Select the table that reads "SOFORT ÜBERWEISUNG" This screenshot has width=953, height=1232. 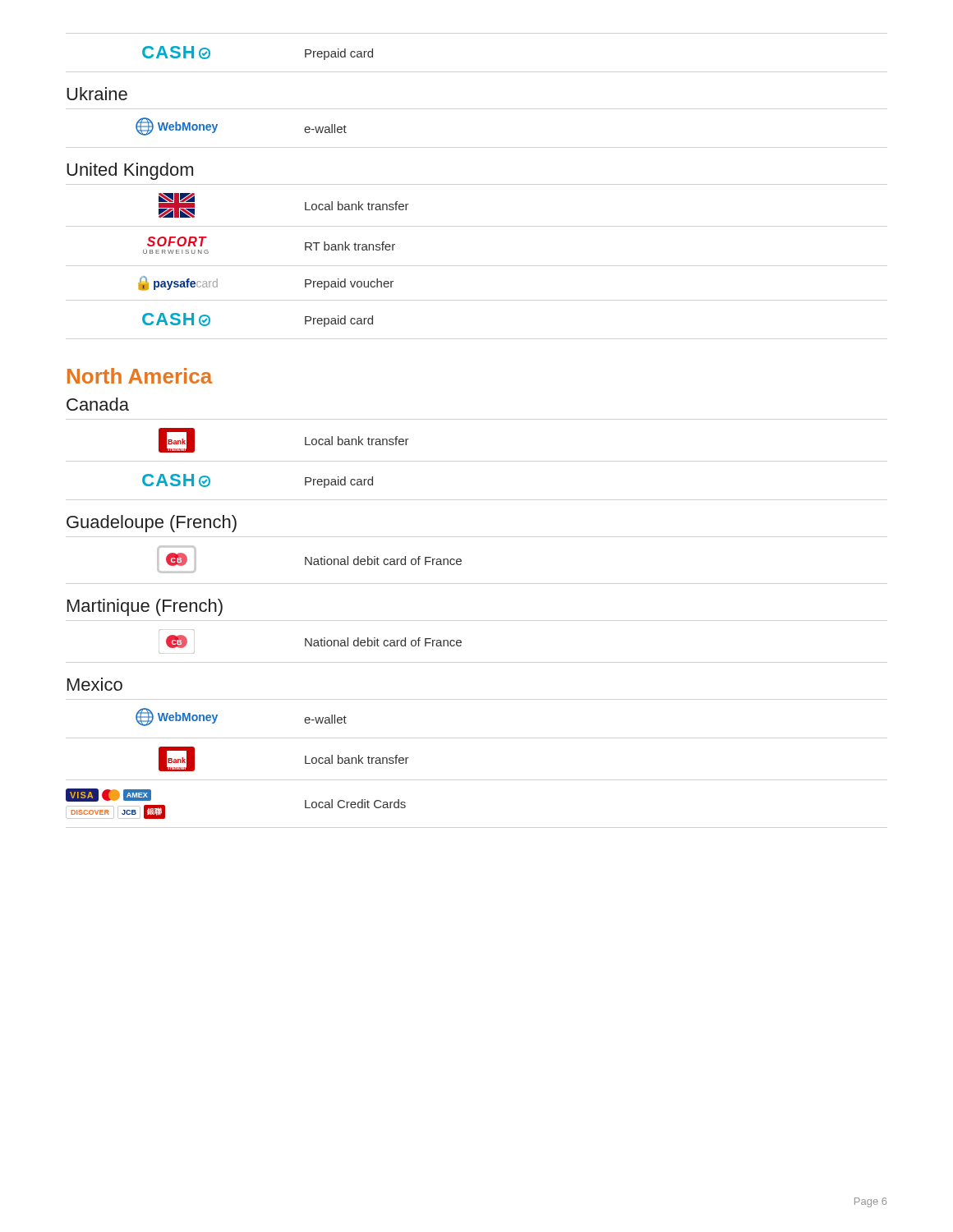(476, 262)
